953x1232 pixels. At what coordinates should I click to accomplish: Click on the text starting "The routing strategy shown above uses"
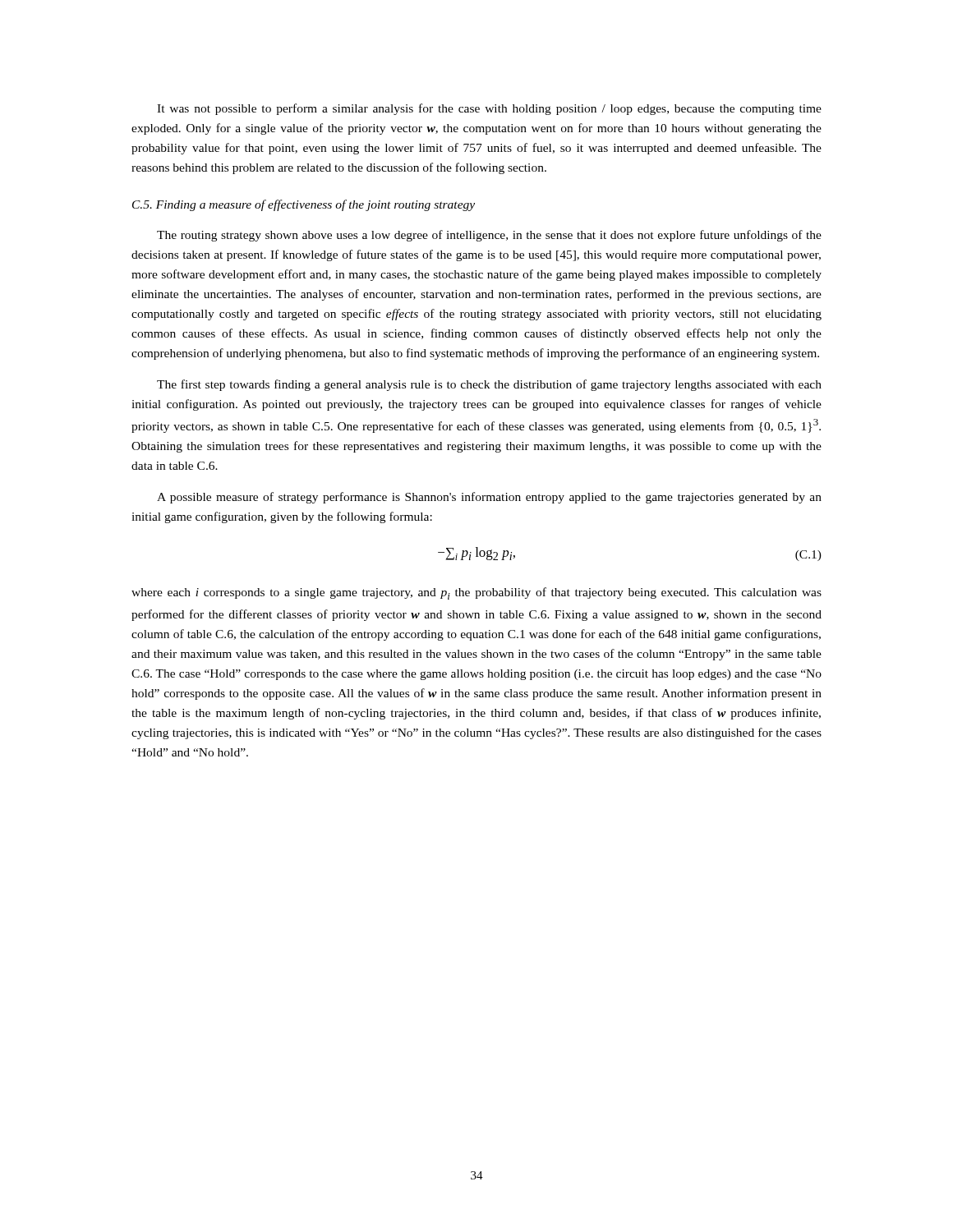tap(476, 294)
